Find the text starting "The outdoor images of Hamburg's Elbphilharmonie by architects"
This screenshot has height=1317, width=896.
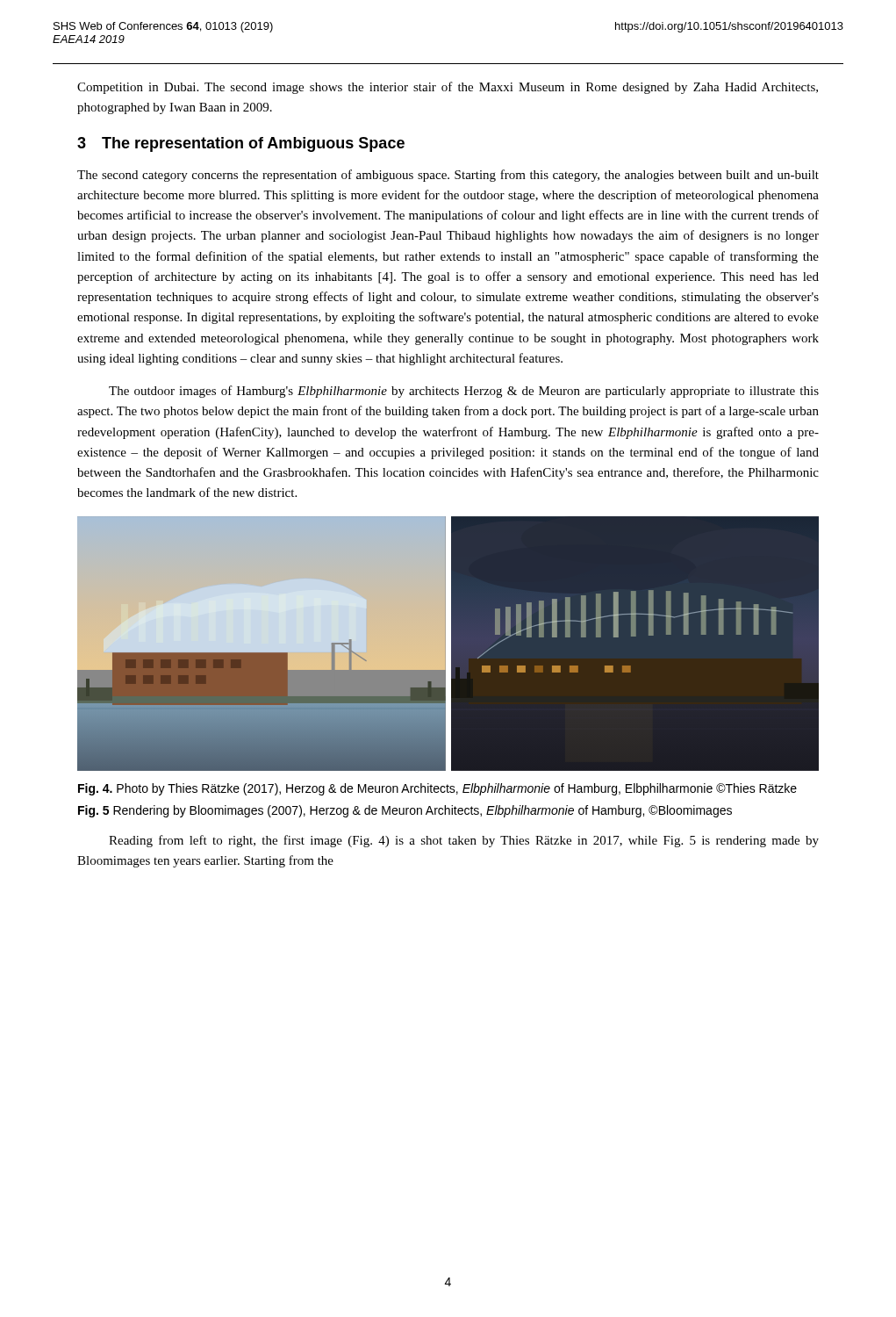448,442
